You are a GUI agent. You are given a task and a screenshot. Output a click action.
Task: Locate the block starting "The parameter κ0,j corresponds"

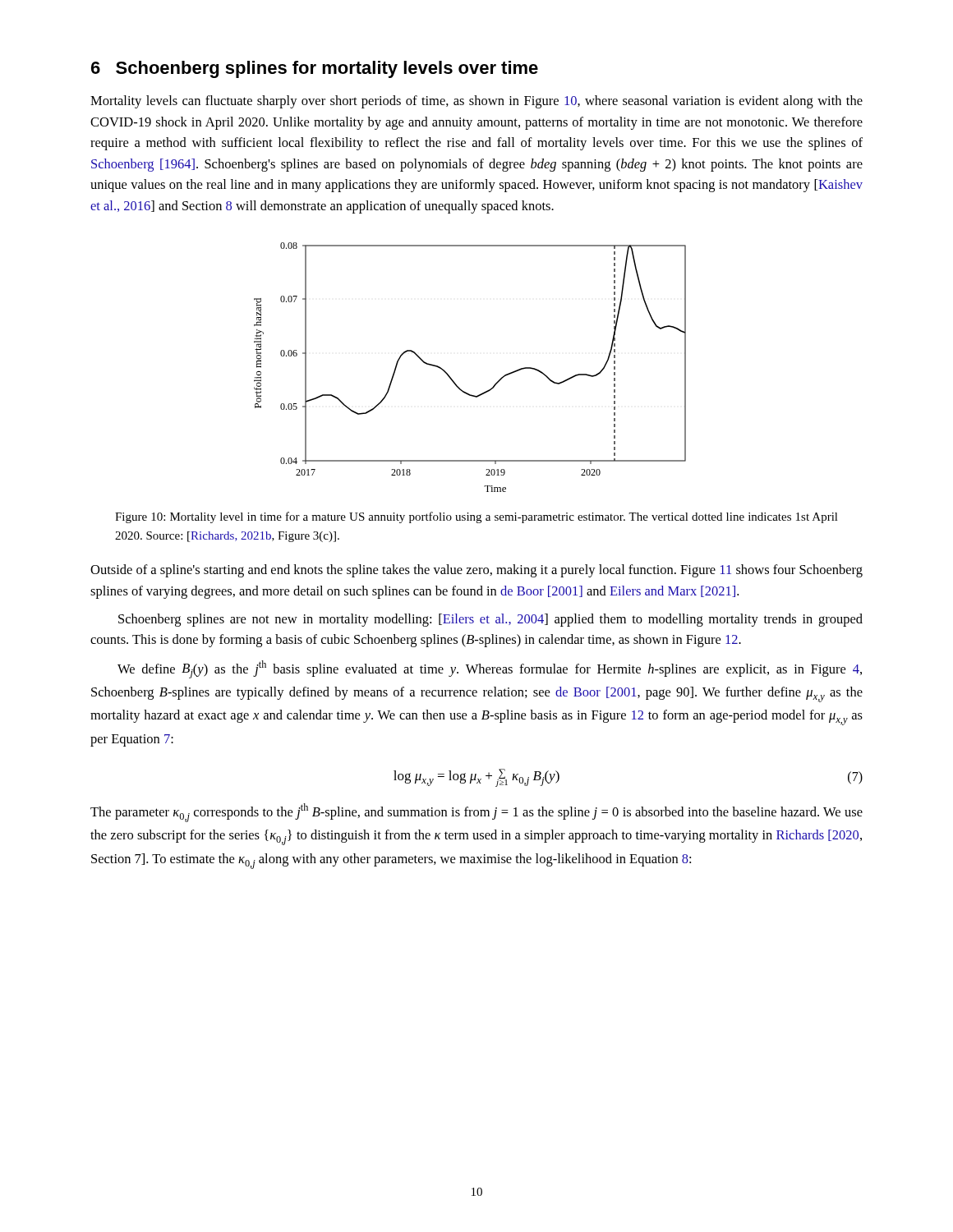(x=476, y=836)
